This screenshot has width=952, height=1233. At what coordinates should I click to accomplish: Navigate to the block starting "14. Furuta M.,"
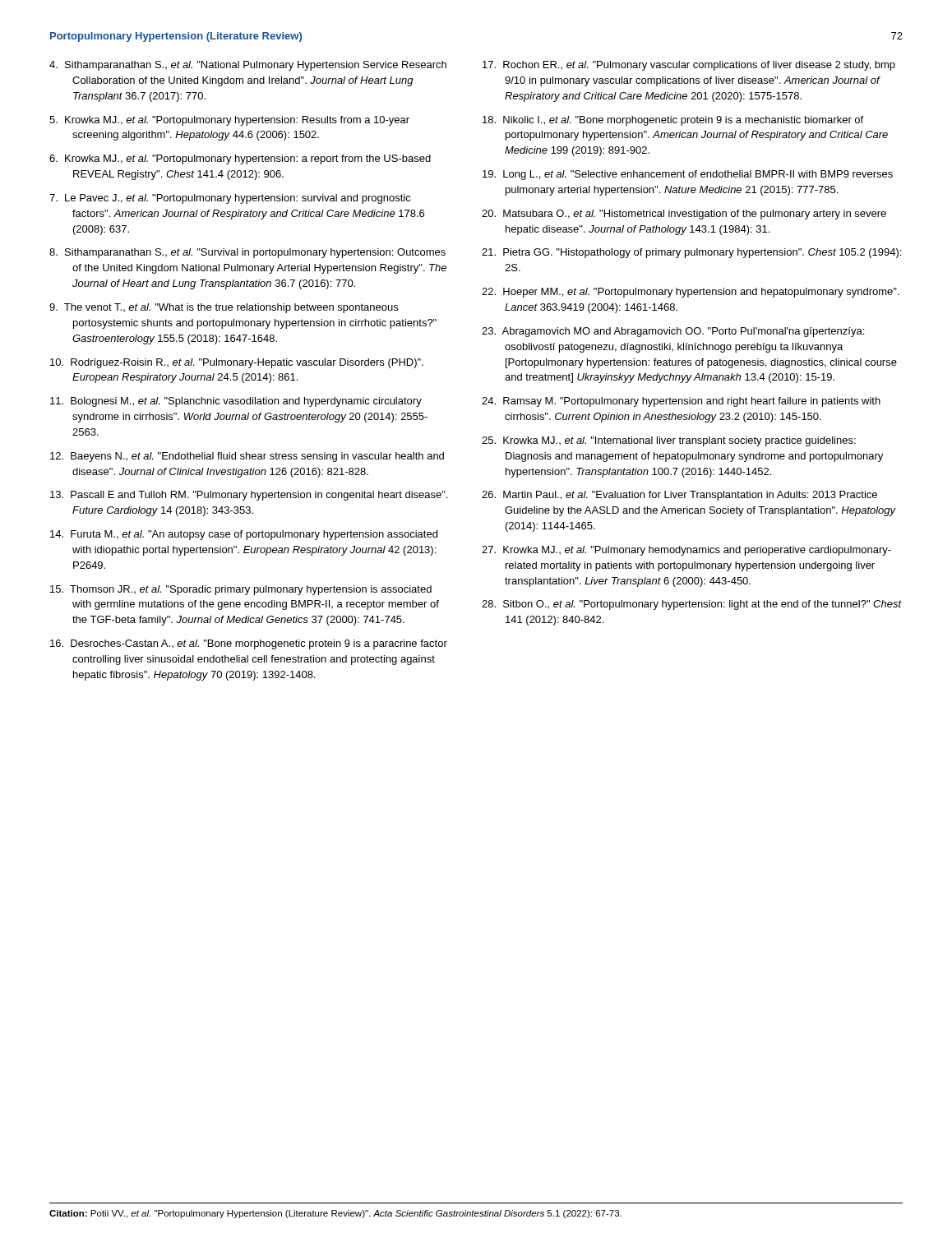[244, 549]
